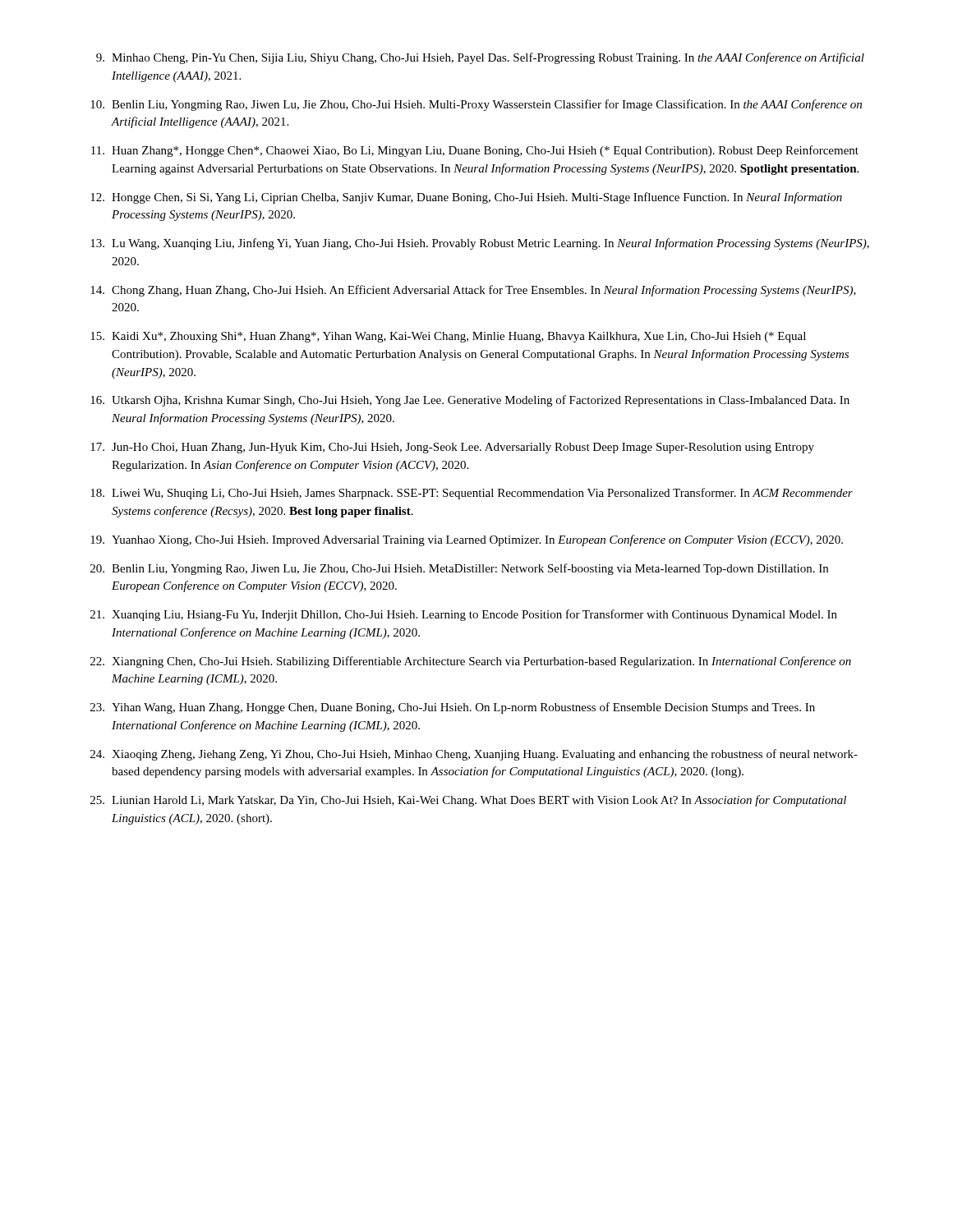This screenshot has height=1232, width=953.
Task: Point to the region starting "19. Yuanhao Xiong, Cho-Jui Hsieh. Improved Adversarial"
Action: tap(476, 540)
